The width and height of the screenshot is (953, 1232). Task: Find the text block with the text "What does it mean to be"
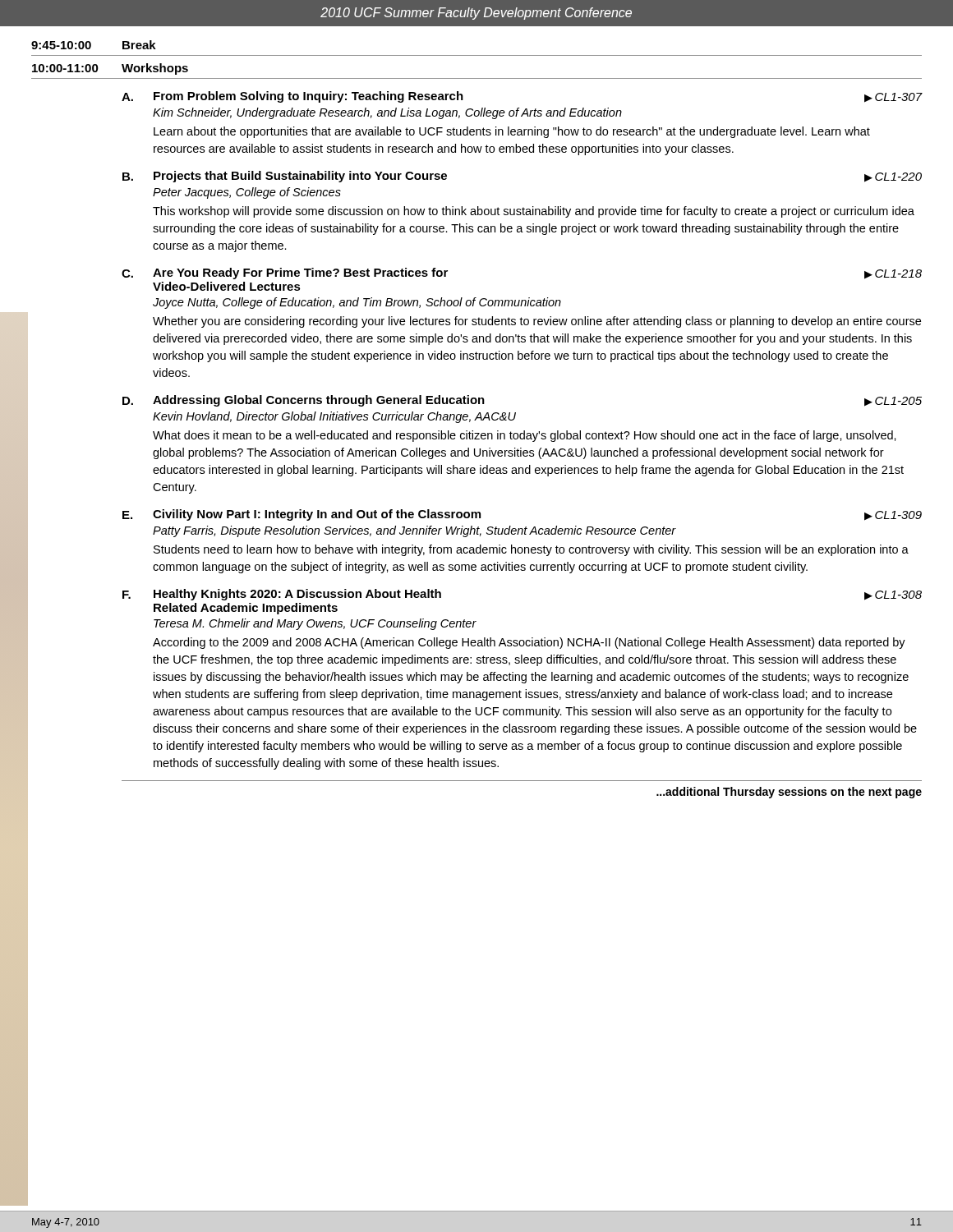coord(528,461)
